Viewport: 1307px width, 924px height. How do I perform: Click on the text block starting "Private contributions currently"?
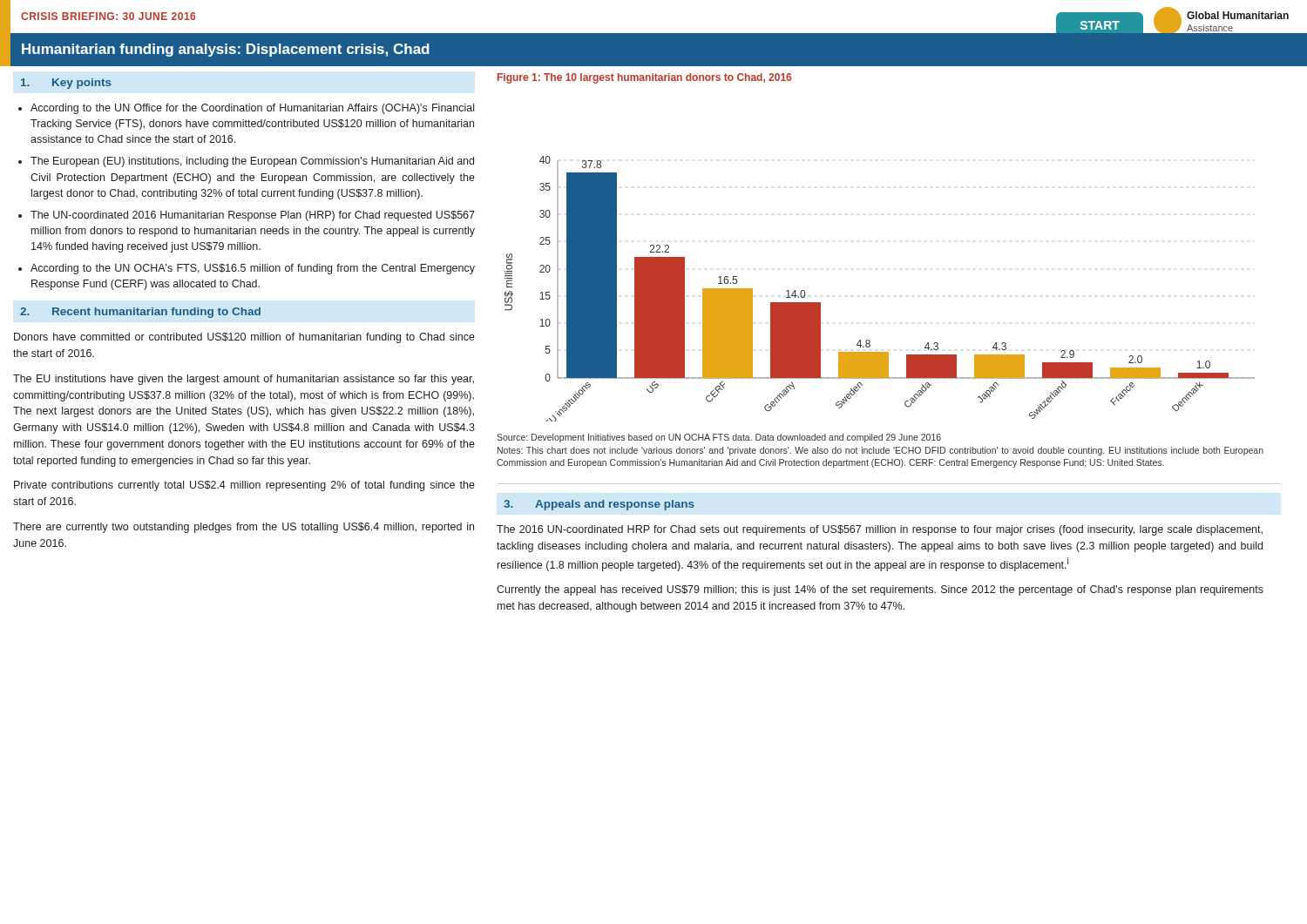click(x=244, y=494)
